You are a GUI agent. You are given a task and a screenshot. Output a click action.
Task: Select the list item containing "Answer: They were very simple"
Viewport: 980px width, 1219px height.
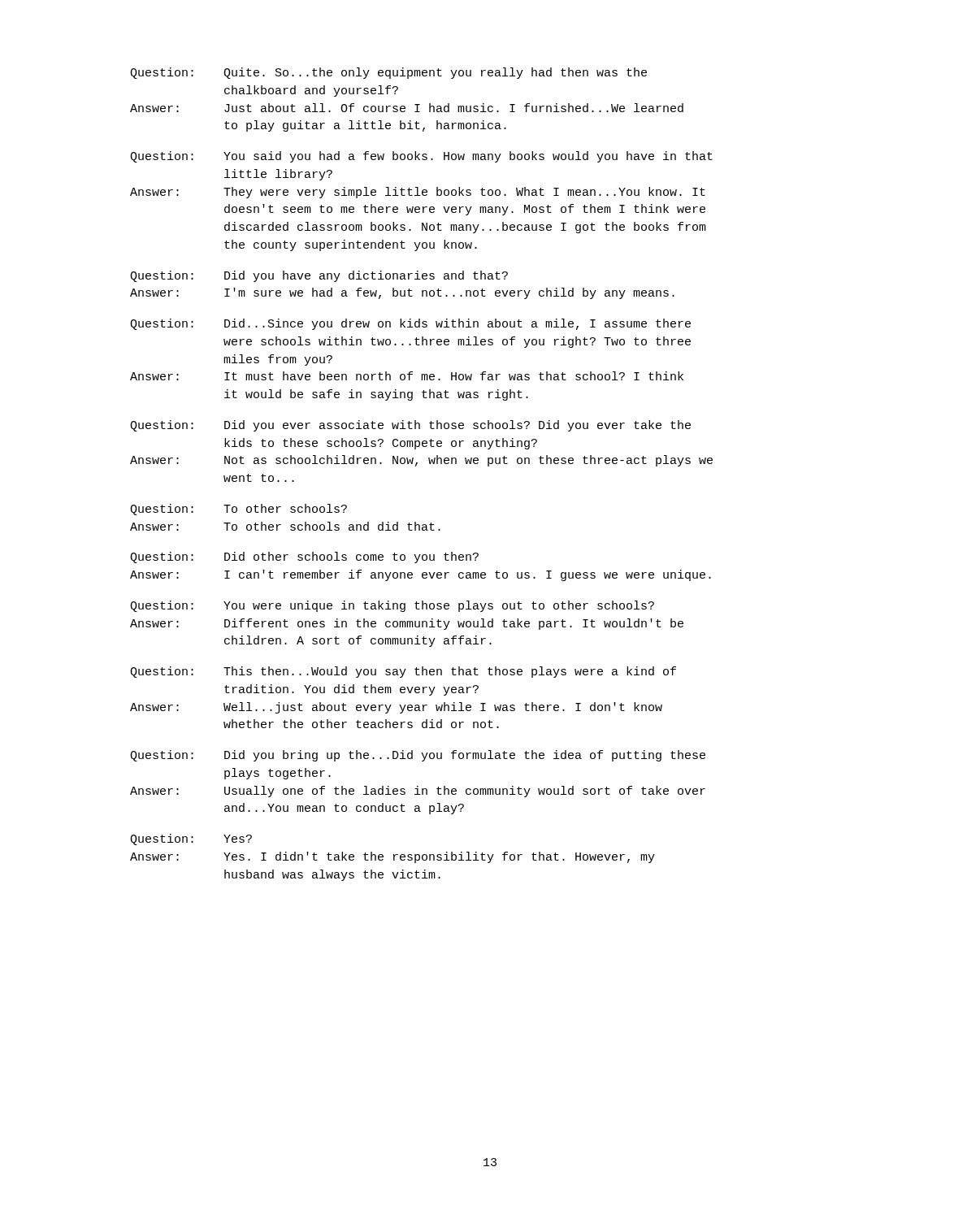tap(506, 219)
